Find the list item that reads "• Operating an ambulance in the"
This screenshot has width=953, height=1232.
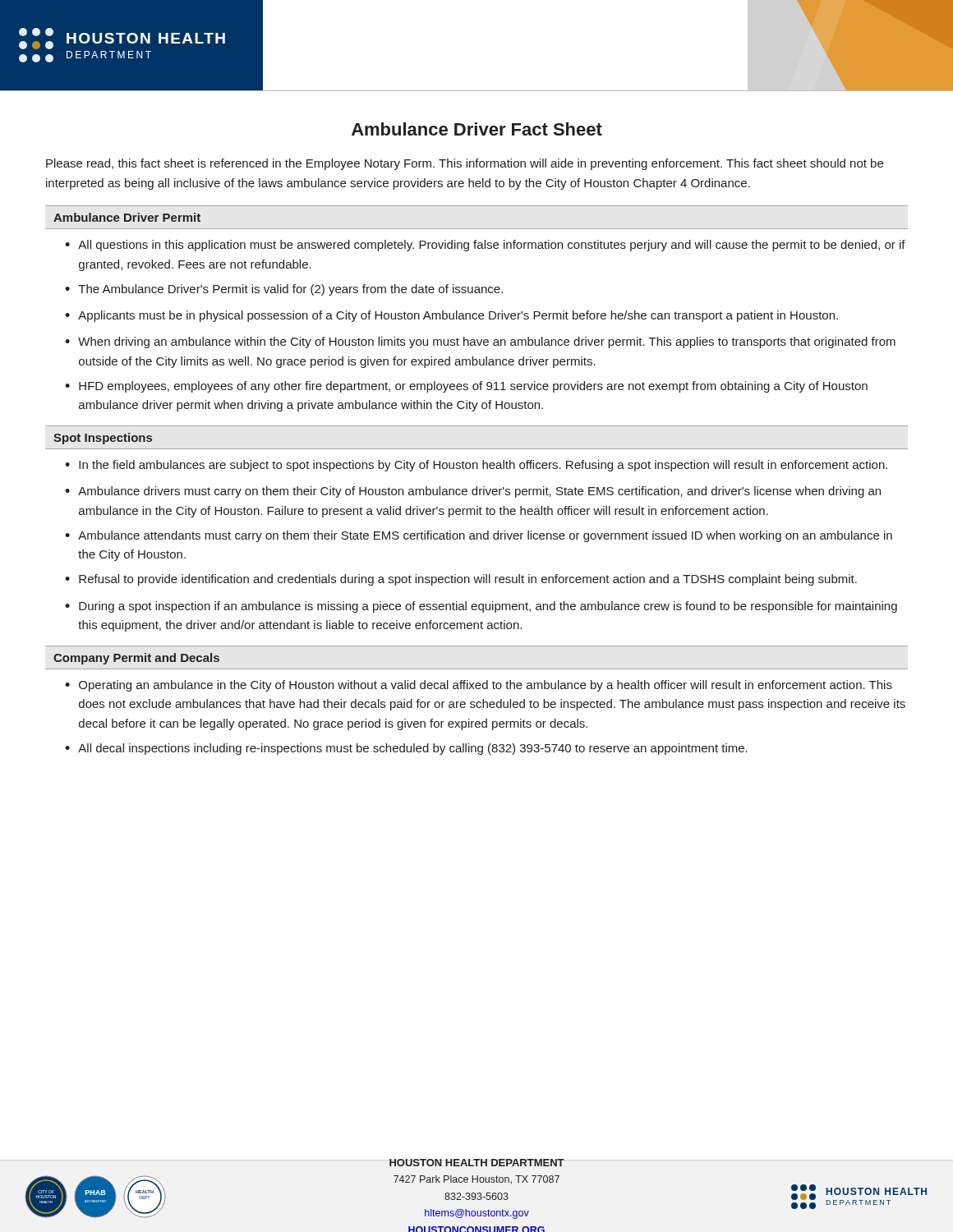coord(486,704)
